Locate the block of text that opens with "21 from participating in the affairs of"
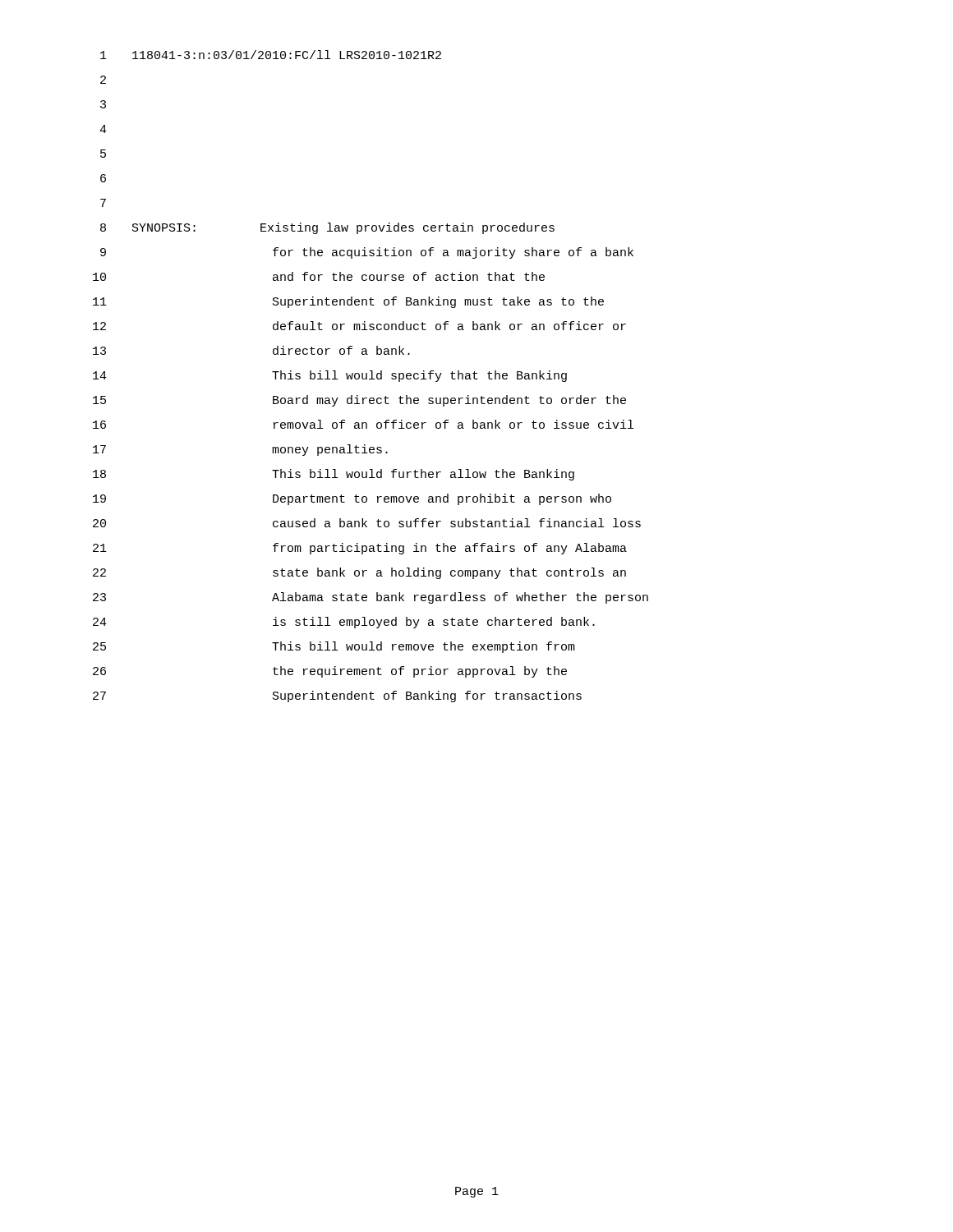This screenshot has height=1232, width=953. [476, 549]
